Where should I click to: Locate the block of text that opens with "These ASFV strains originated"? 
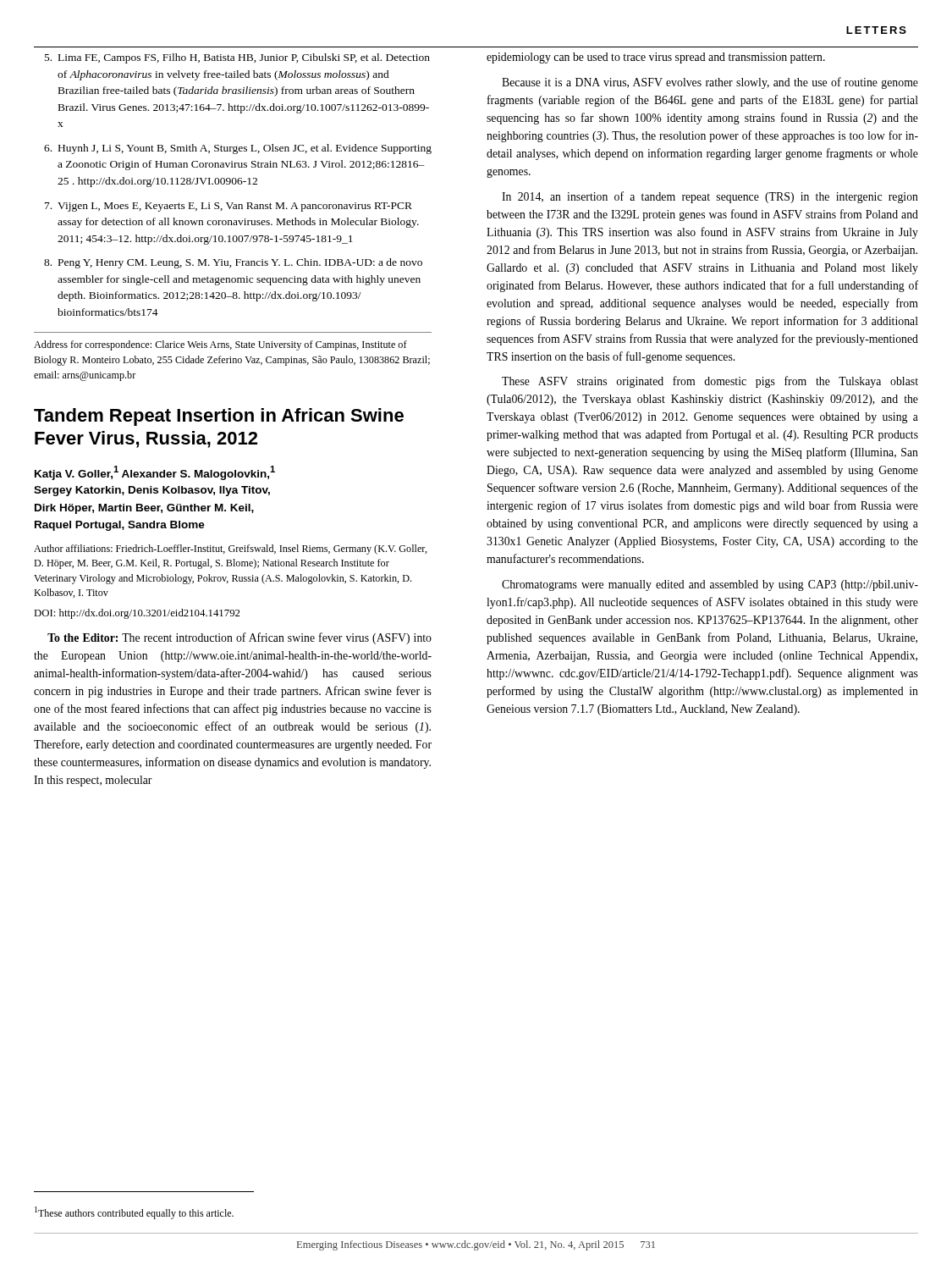click(702, 471)
